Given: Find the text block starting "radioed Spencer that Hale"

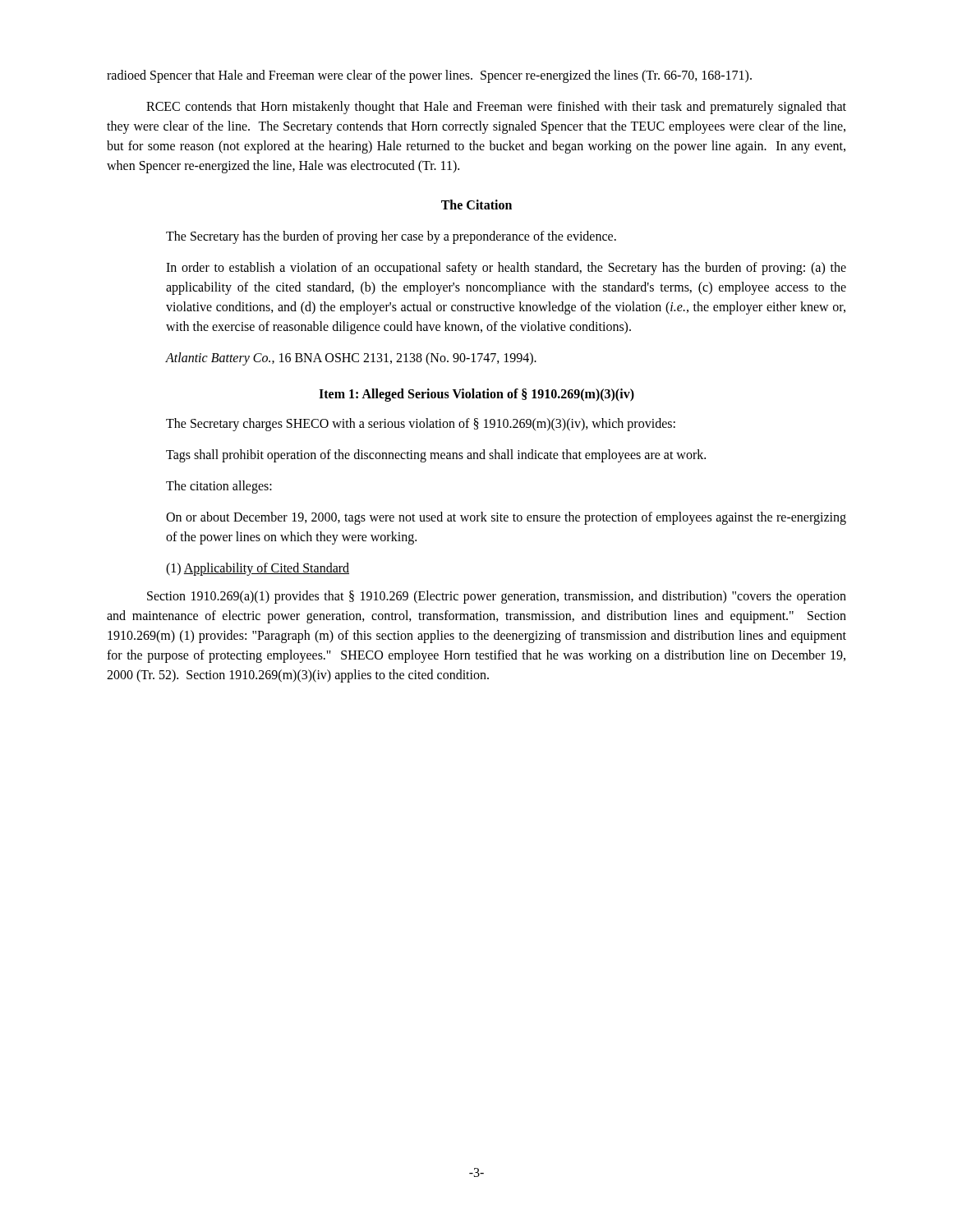Looking at the screenshot, I should coord(430,75).
